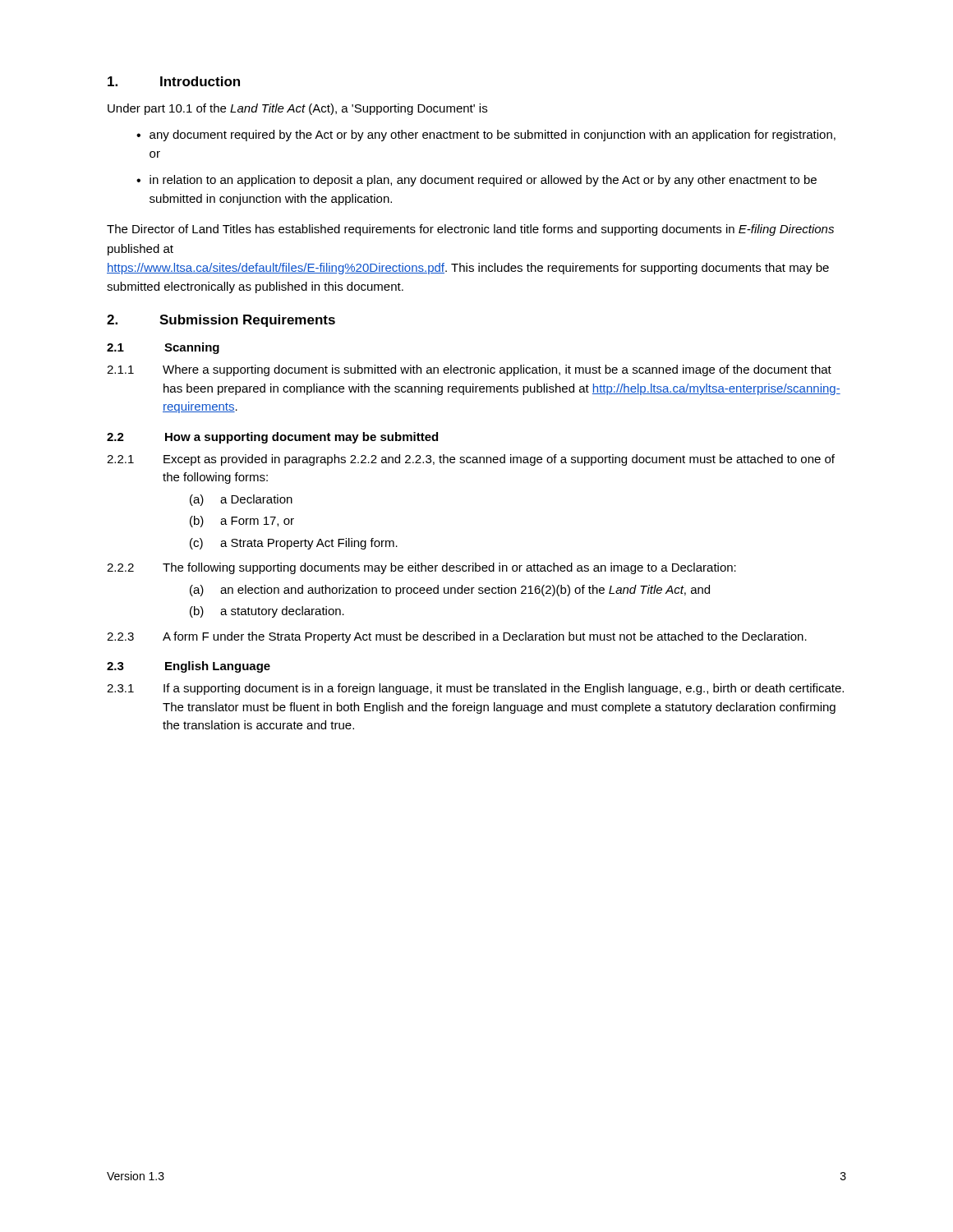953x1232 pixels.
Task: Locate the section header that reads "2.2 How a supporting"
Action: point(273,436)
